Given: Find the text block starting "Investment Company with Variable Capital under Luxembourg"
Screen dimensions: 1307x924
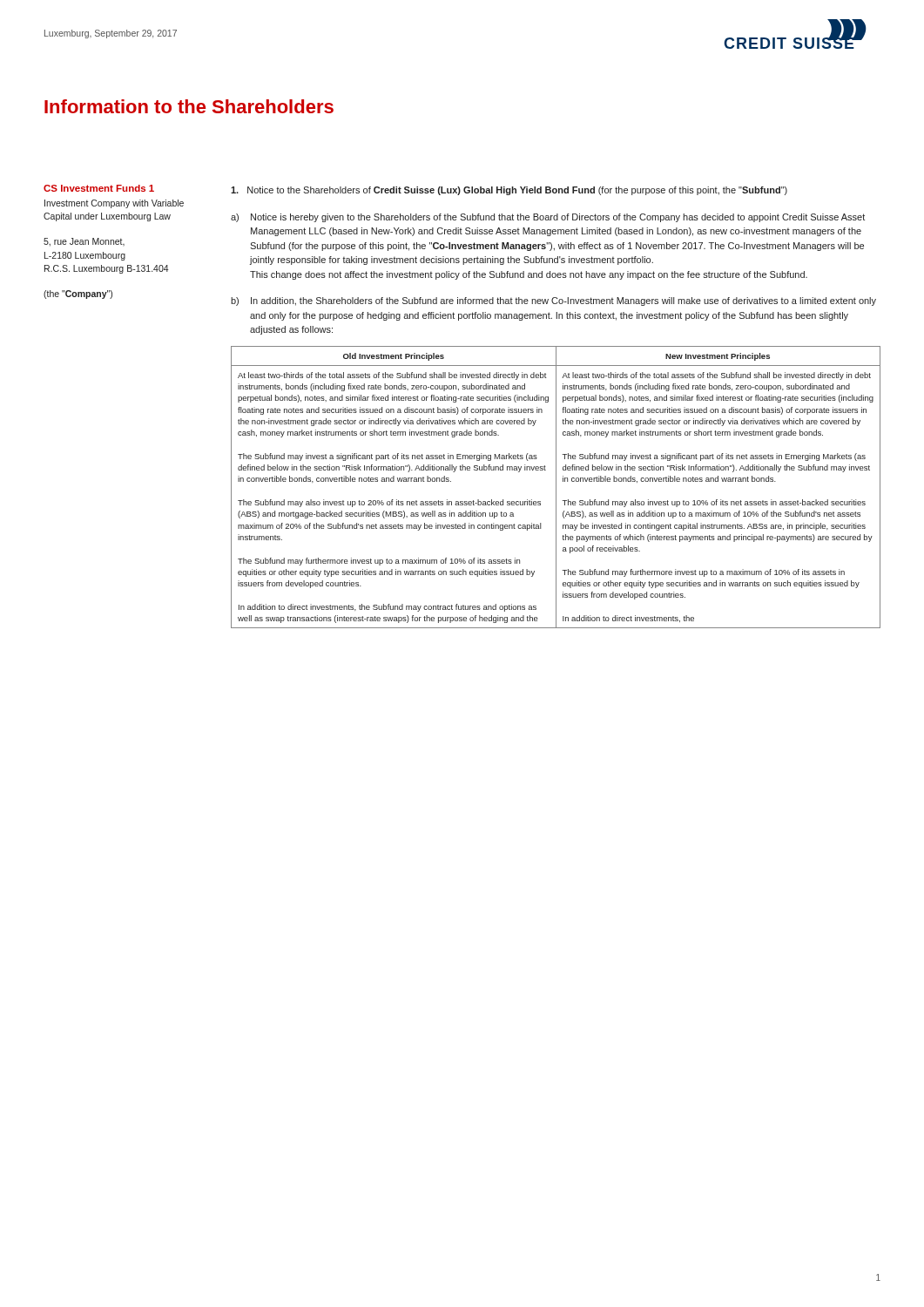Looking at the screenshot, I should click(x=114, y=210).
